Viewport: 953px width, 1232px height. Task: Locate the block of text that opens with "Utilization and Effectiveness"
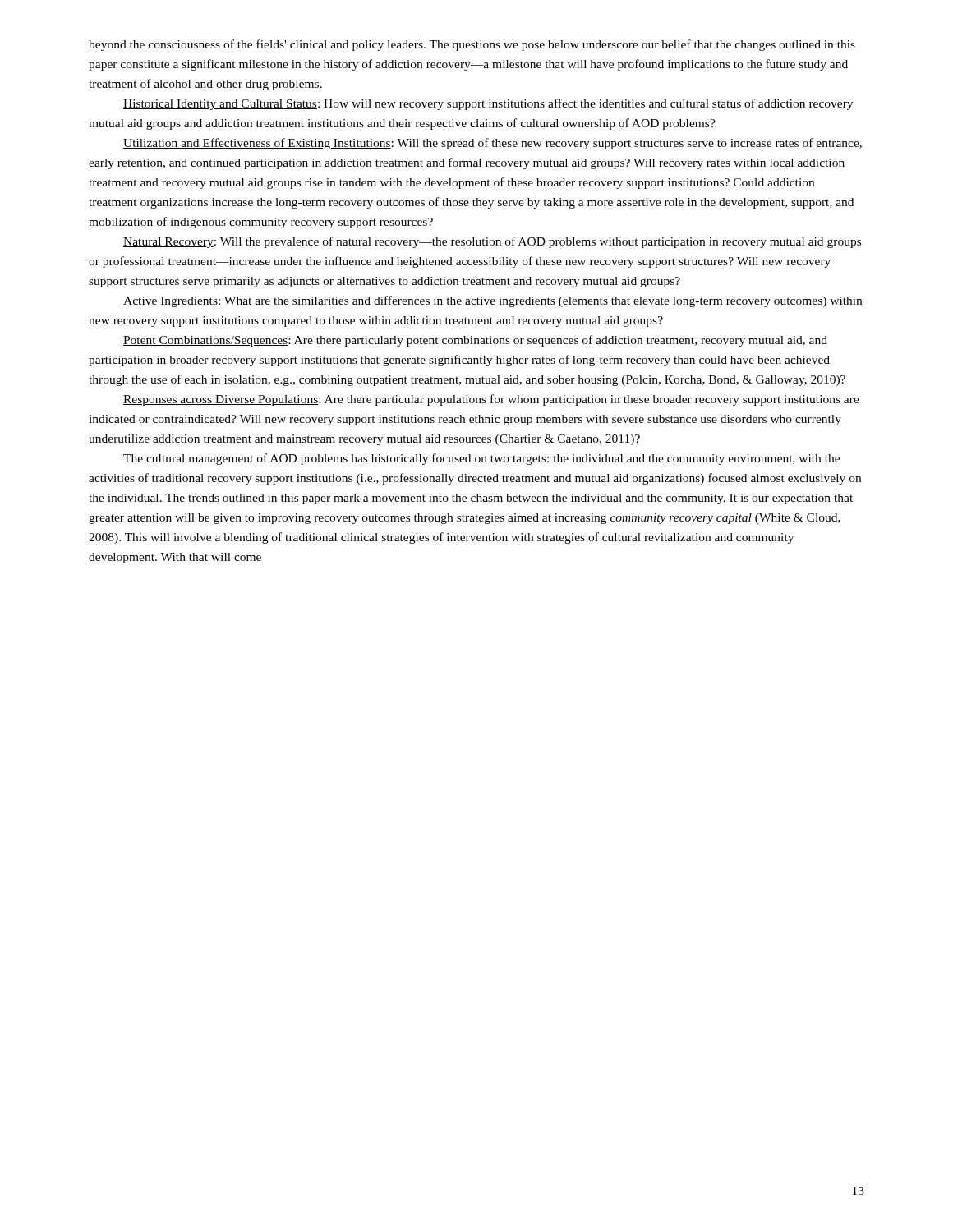[x=476, y=182]
